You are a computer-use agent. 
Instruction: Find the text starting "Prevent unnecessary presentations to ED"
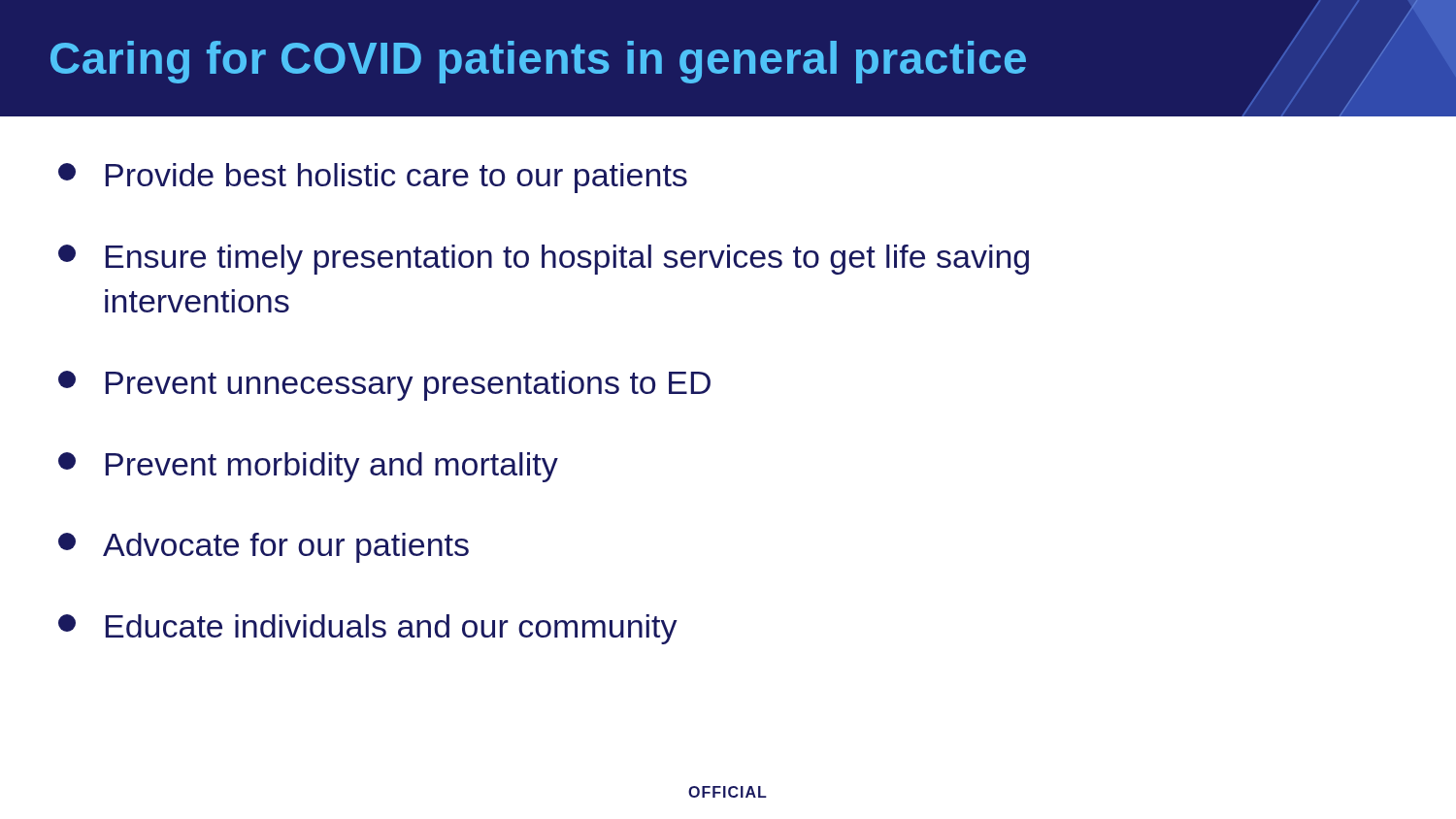pos(384,386)
